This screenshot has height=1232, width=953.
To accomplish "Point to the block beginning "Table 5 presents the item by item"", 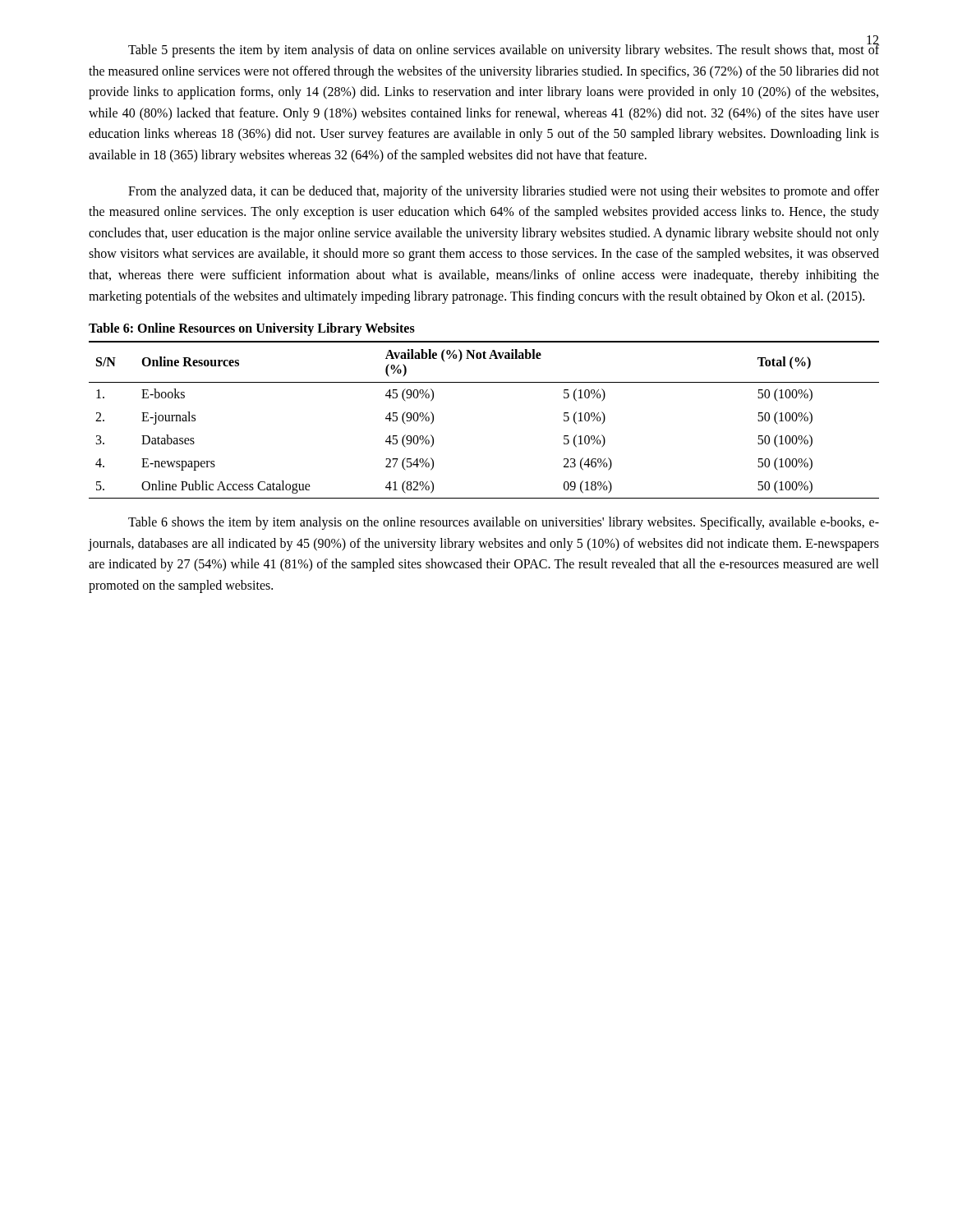I will (x=484, y=103).
